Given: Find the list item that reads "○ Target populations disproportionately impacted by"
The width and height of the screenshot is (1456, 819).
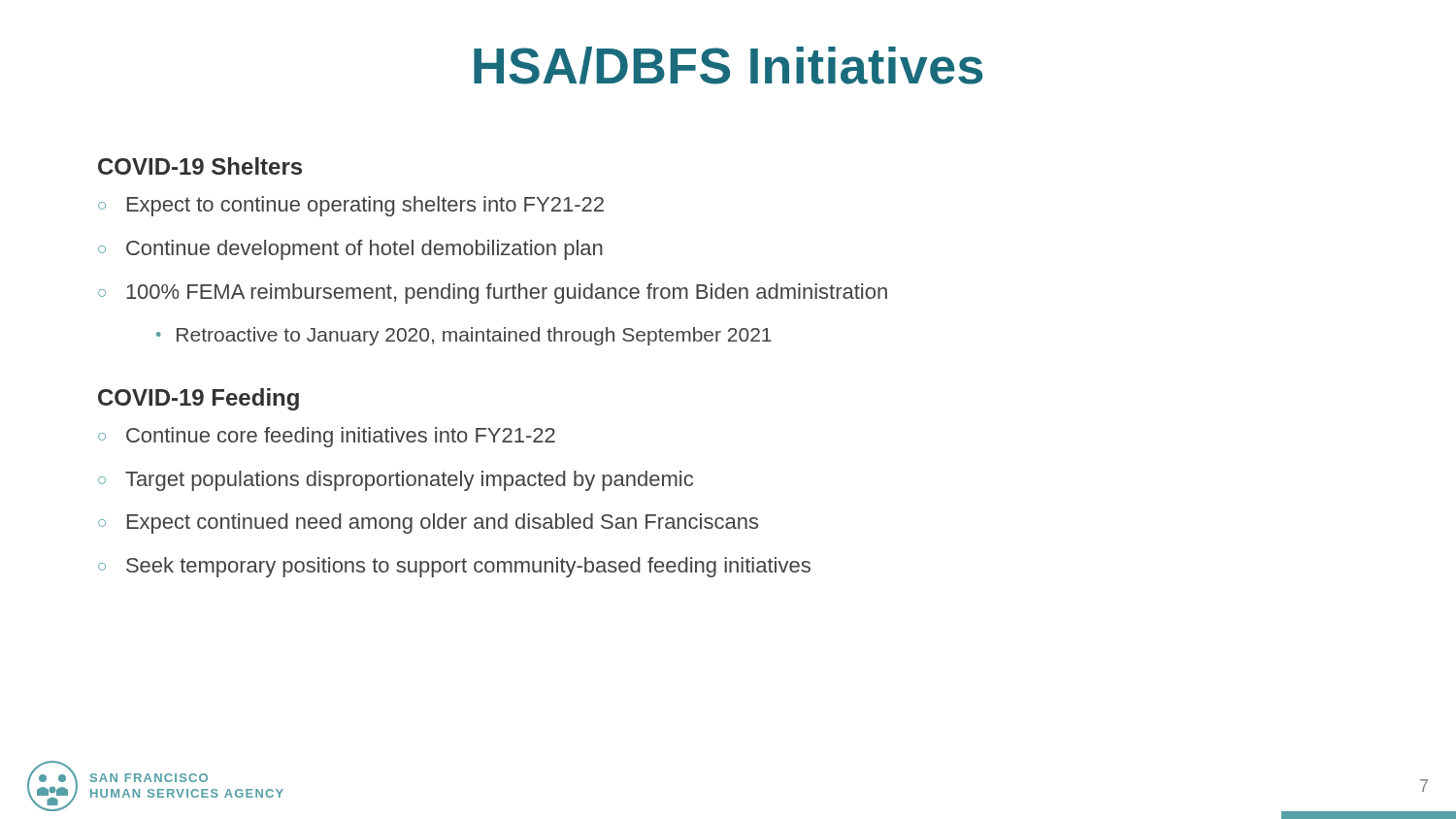Looking at the screenshot, I should 395,479.
